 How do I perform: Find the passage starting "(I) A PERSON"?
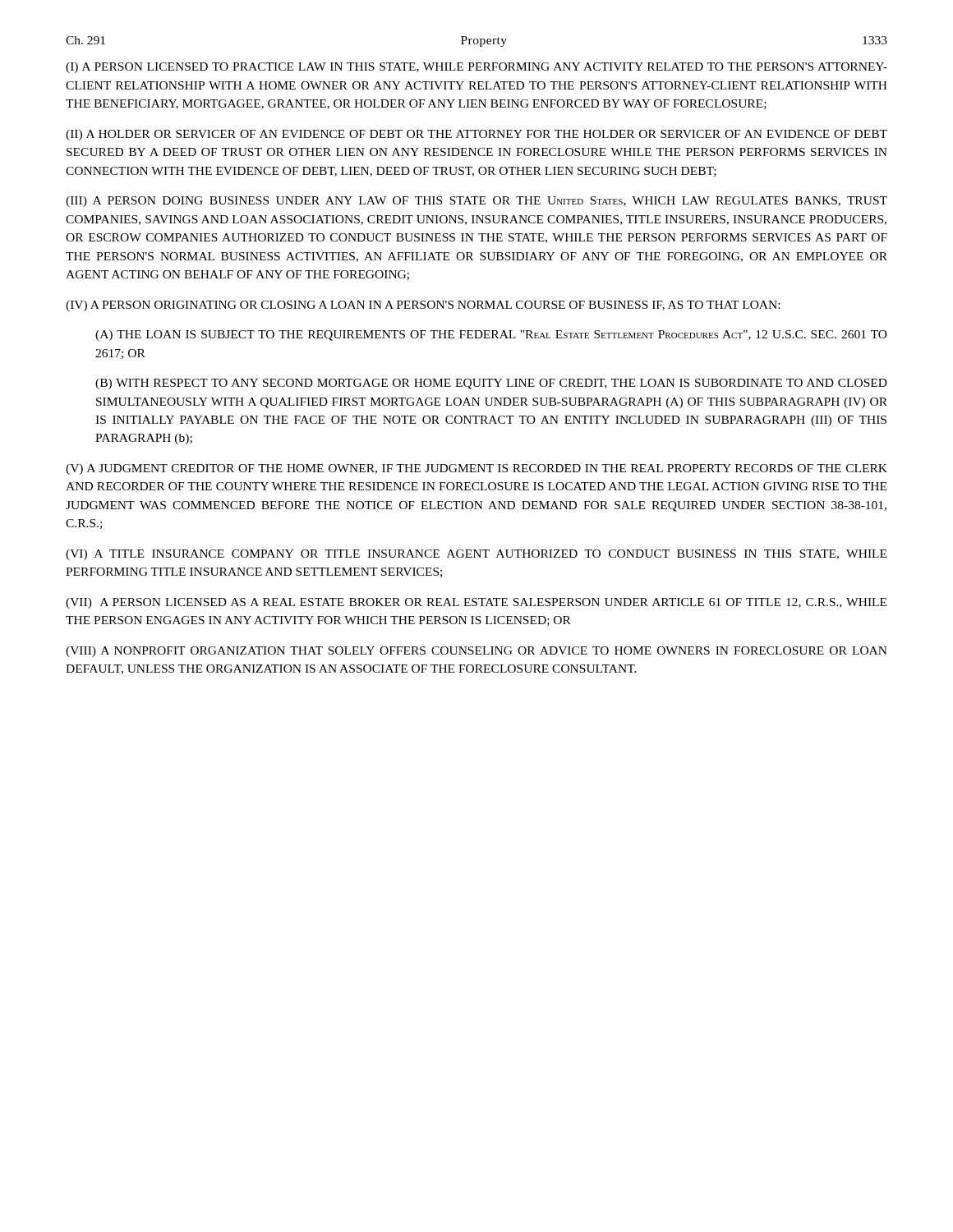(x=476, y=85)
